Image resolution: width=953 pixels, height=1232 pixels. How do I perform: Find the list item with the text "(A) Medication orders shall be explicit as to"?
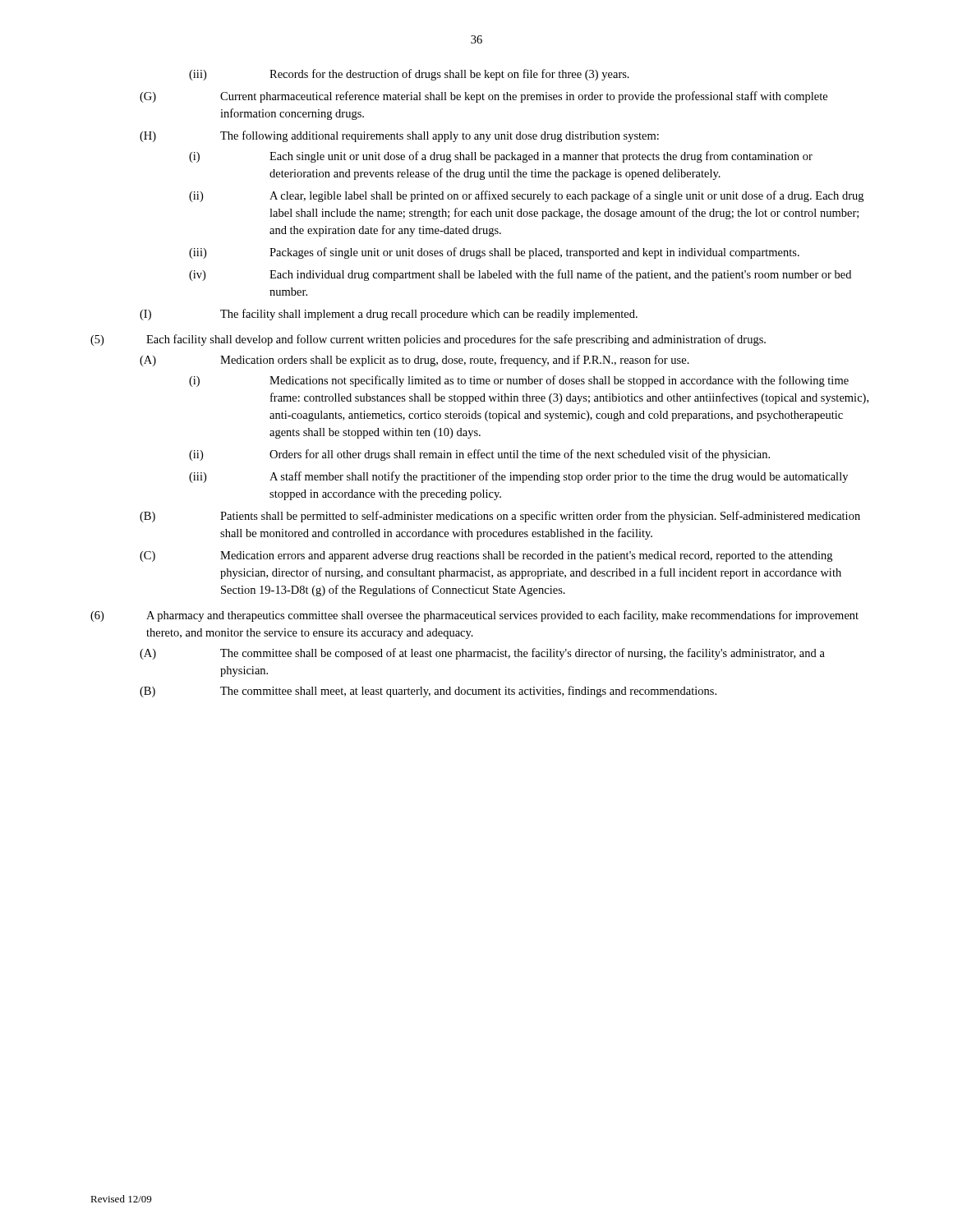(x=505, y=360)
